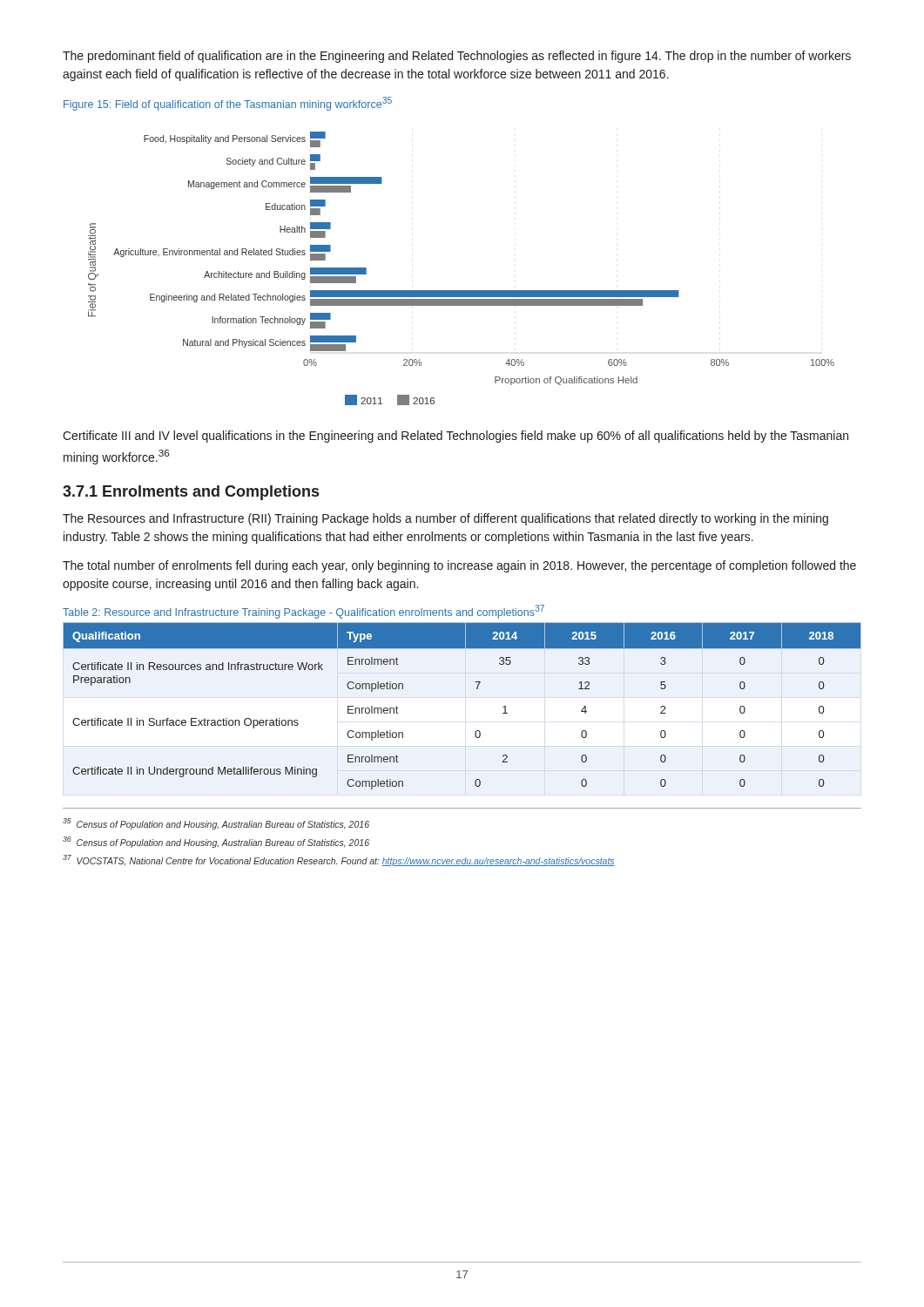Viewport: 924px width, 1307px height.
Task: Click on the text starting "3.7.1 Enrolments and Completions"
Action: point(191,491)
